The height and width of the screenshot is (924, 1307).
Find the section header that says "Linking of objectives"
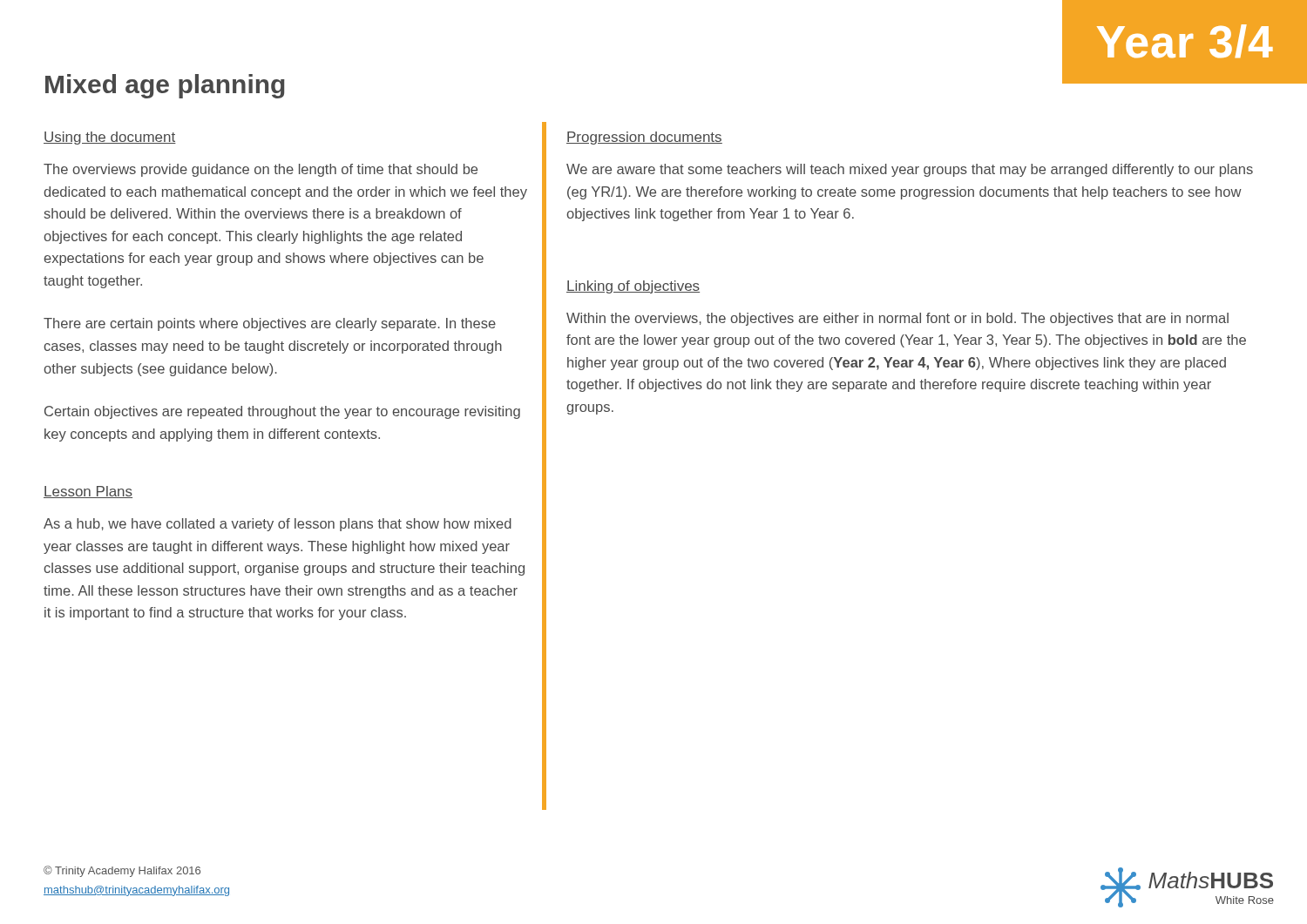[633, 286]
